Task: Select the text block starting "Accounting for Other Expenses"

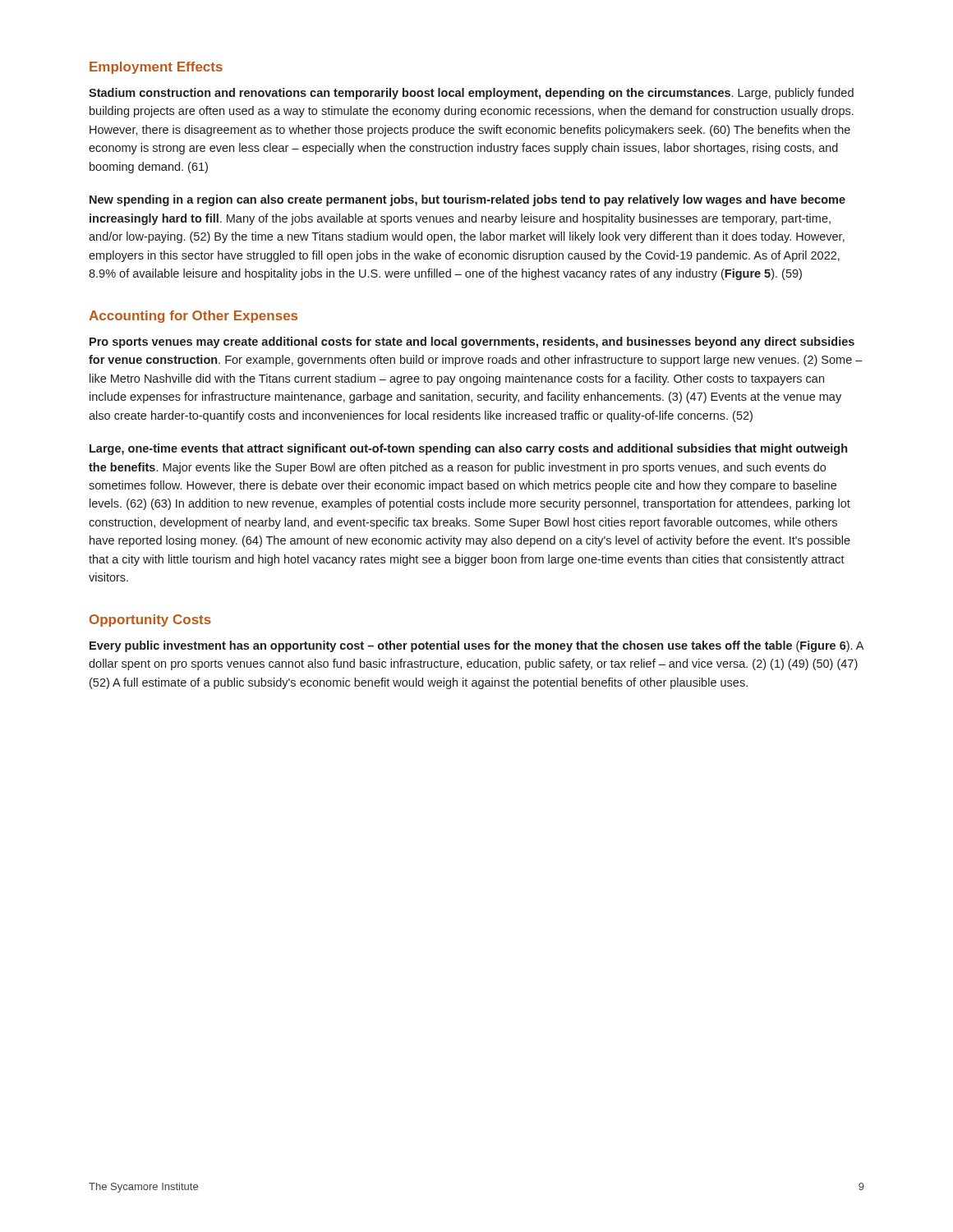Action: (x=194, y=316)
